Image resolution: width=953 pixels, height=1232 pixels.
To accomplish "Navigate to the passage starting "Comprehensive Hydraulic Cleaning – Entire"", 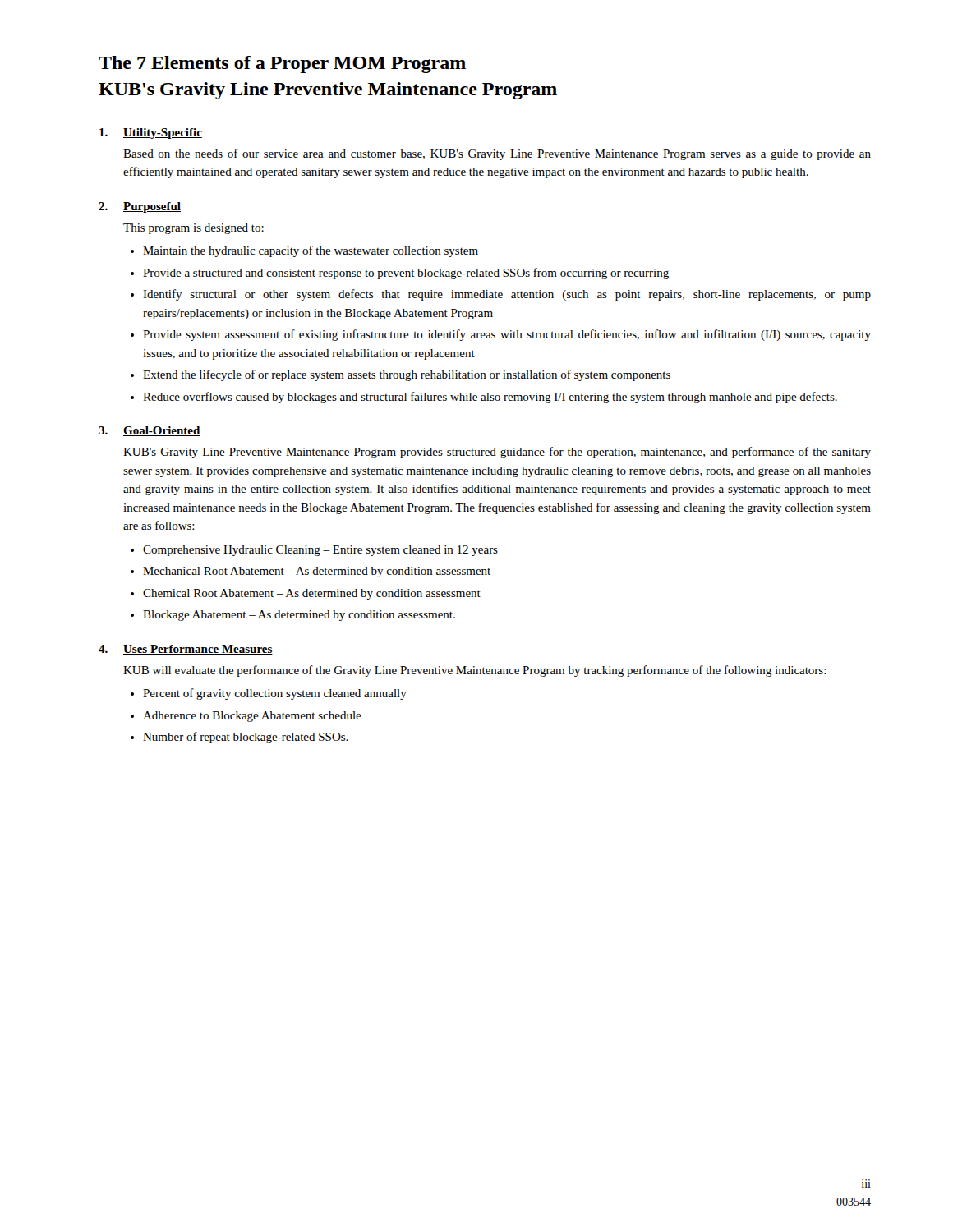I will 320,549.
